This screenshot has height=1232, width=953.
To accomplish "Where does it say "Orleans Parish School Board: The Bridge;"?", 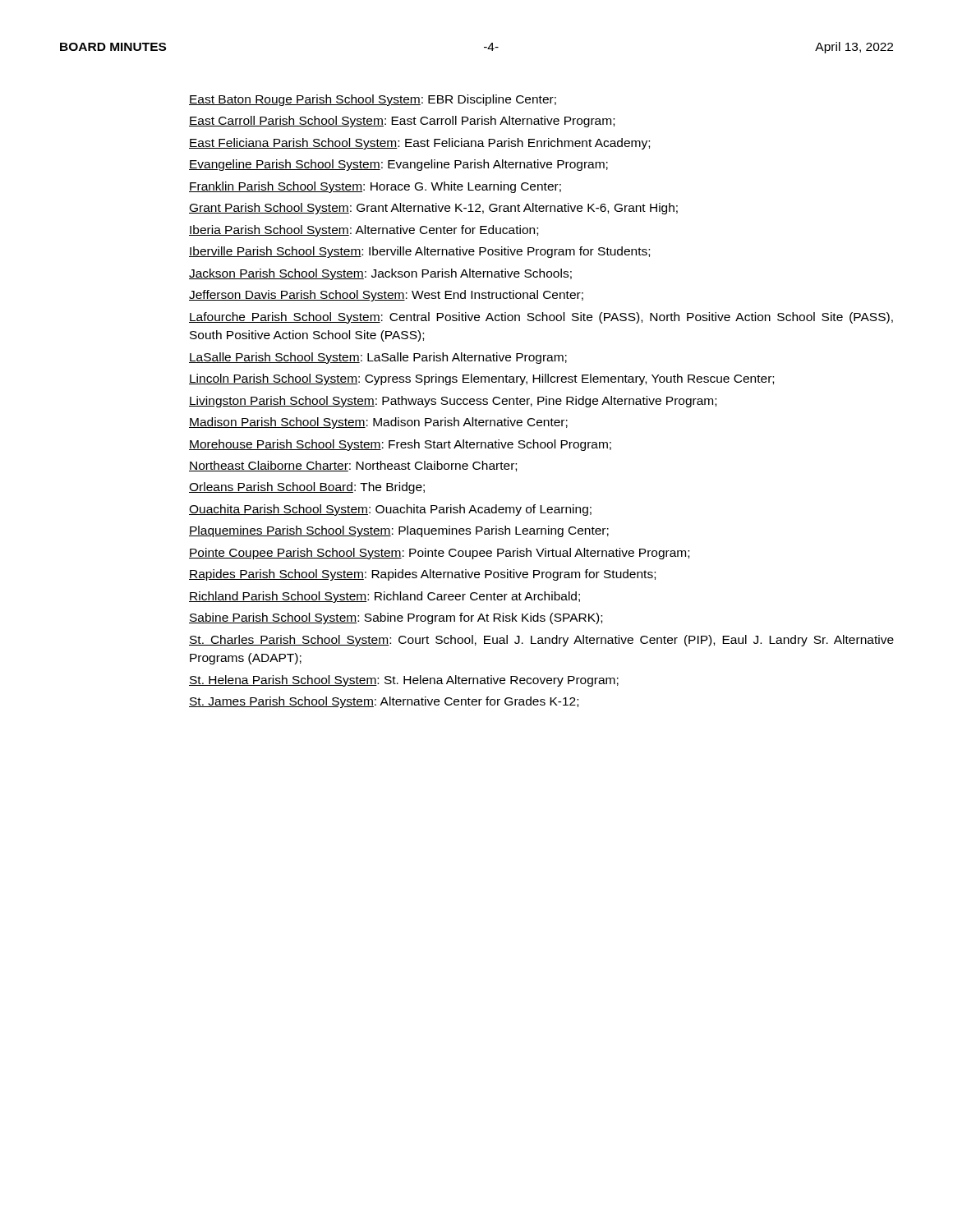I will 307,487.
